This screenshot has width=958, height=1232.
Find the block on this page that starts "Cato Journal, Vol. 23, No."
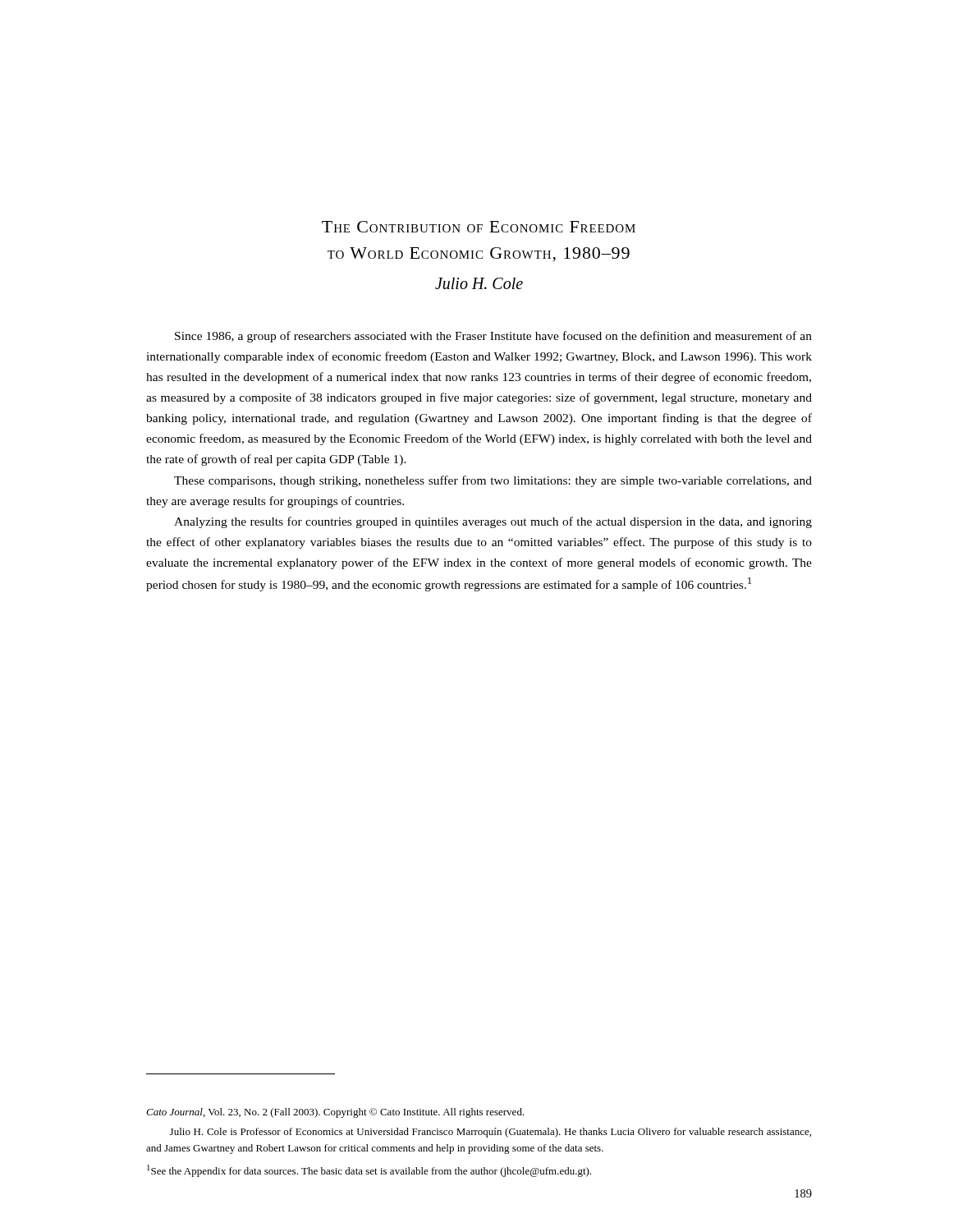(479, 1142)
